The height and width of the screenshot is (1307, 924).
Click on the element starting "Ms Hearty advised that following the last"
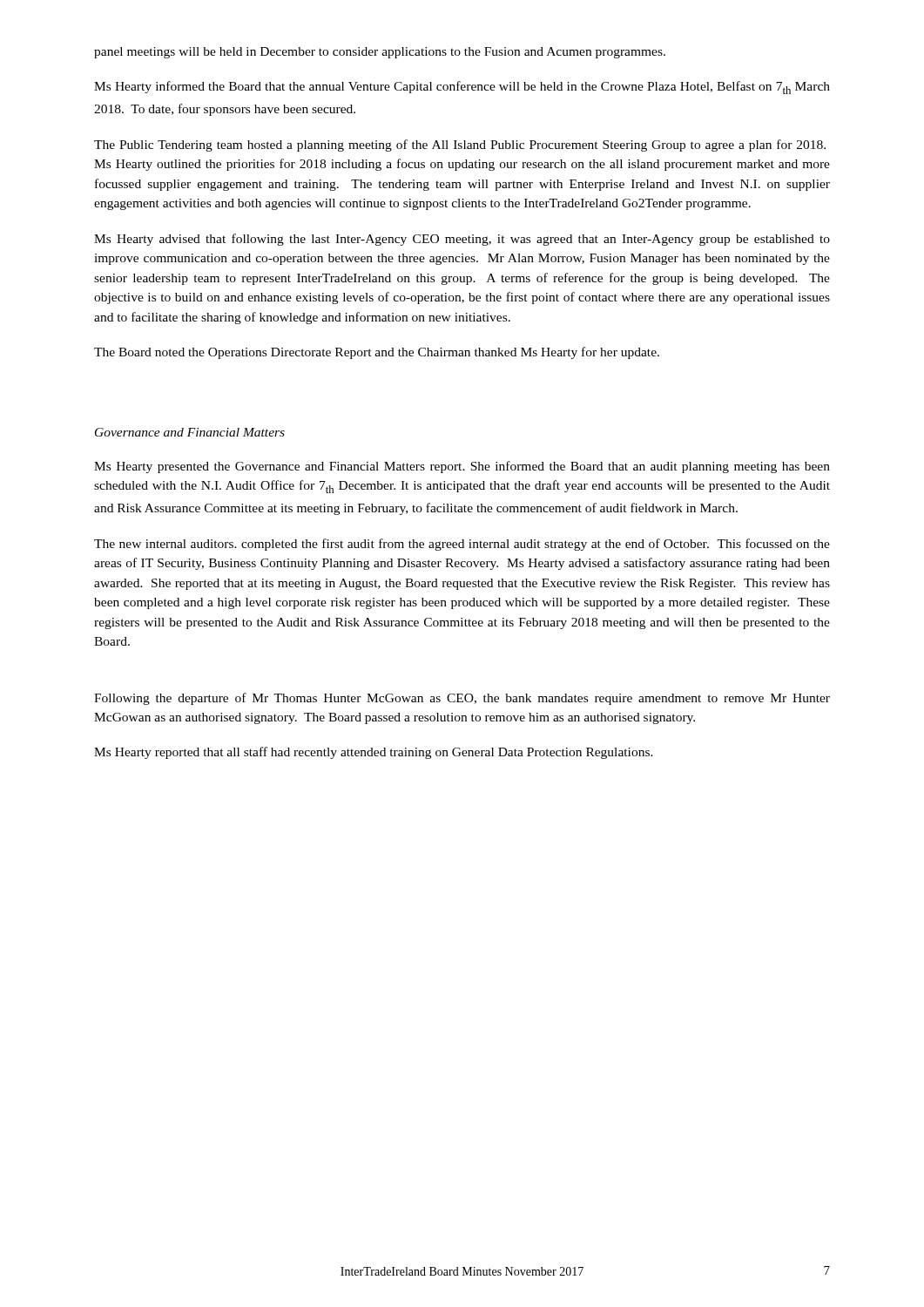(x=462, y=277)
